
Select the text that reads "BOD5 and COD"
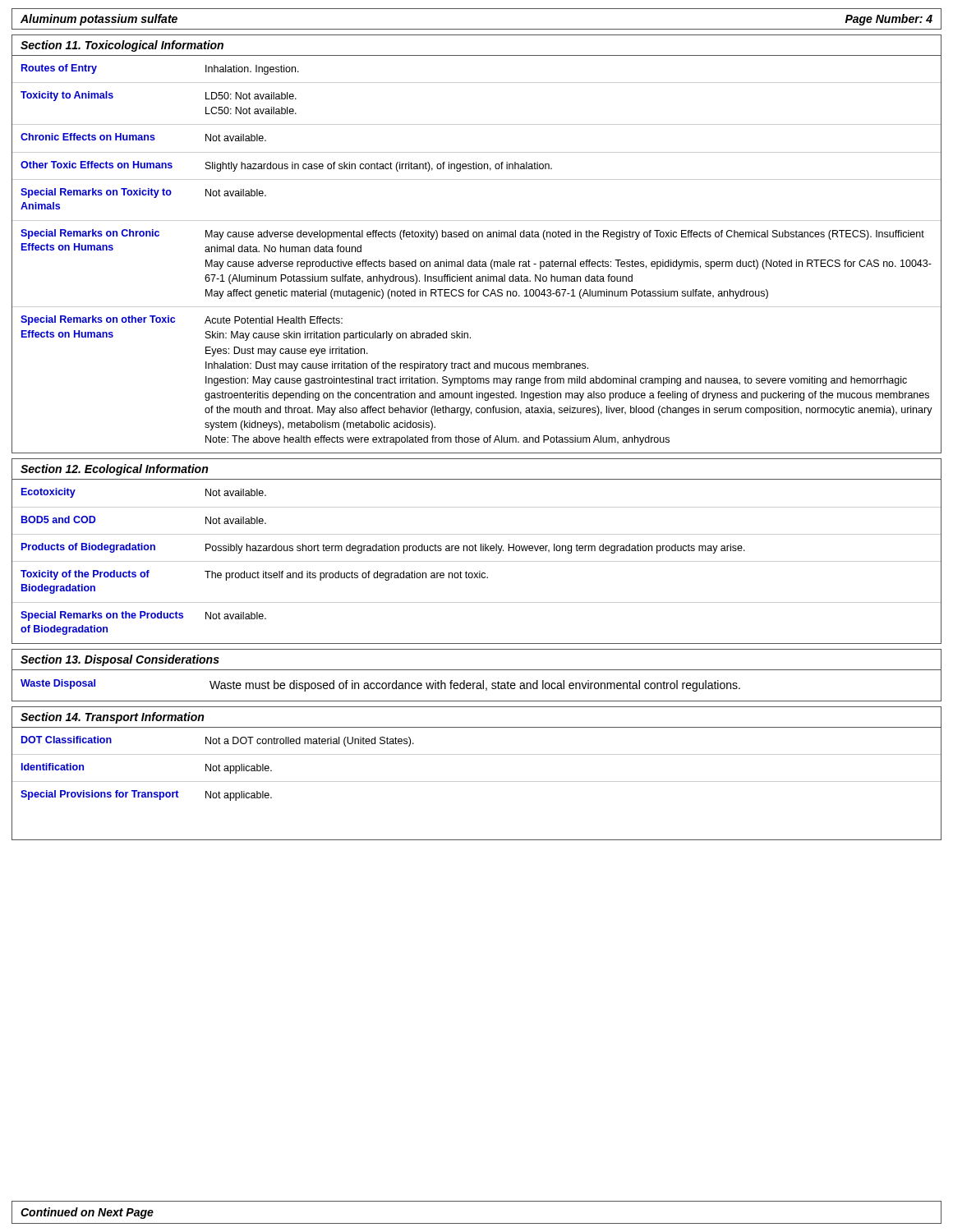coord(58,519)
